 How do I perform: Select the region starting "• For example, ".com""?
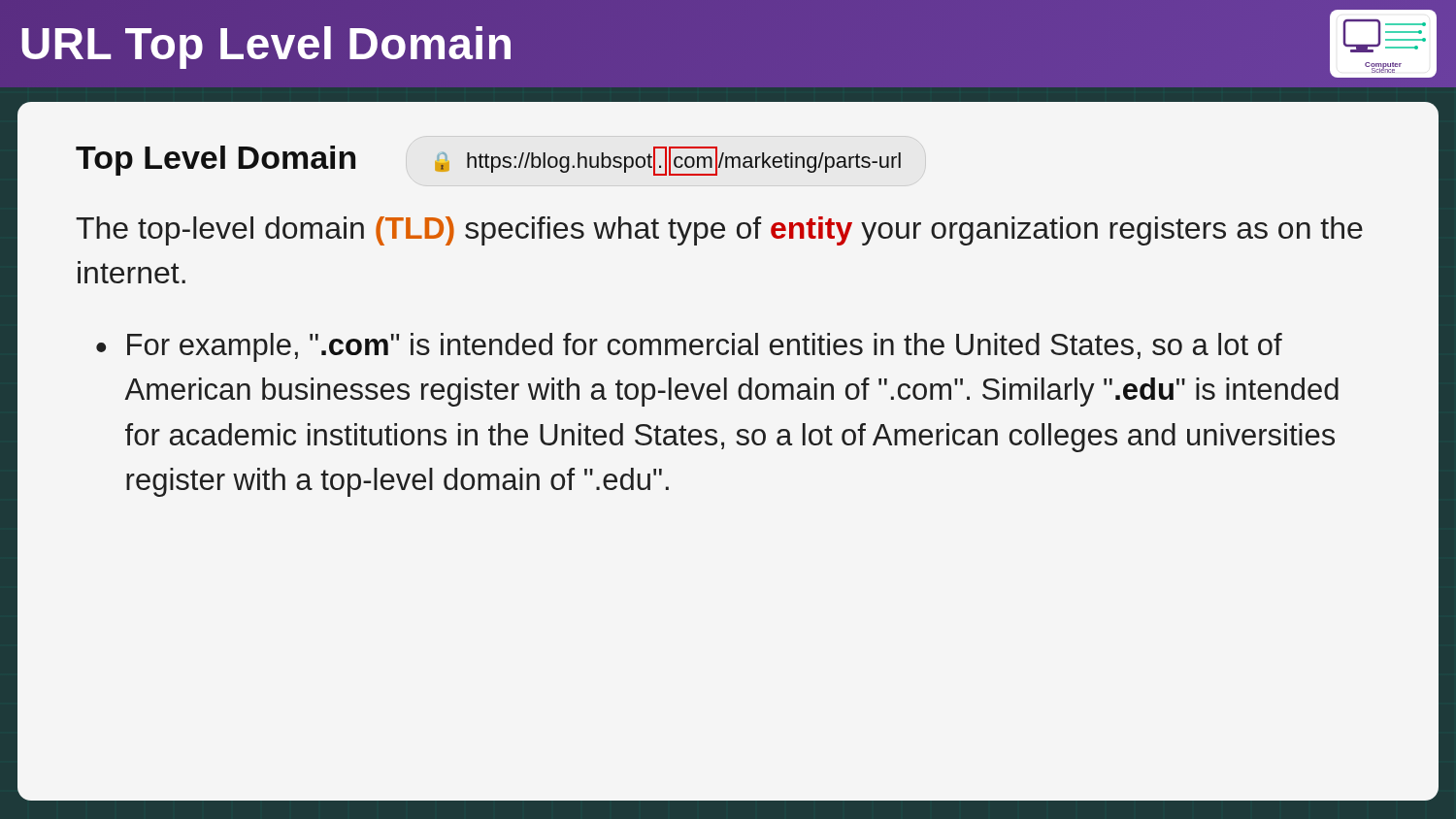click(x=738, y=413)
